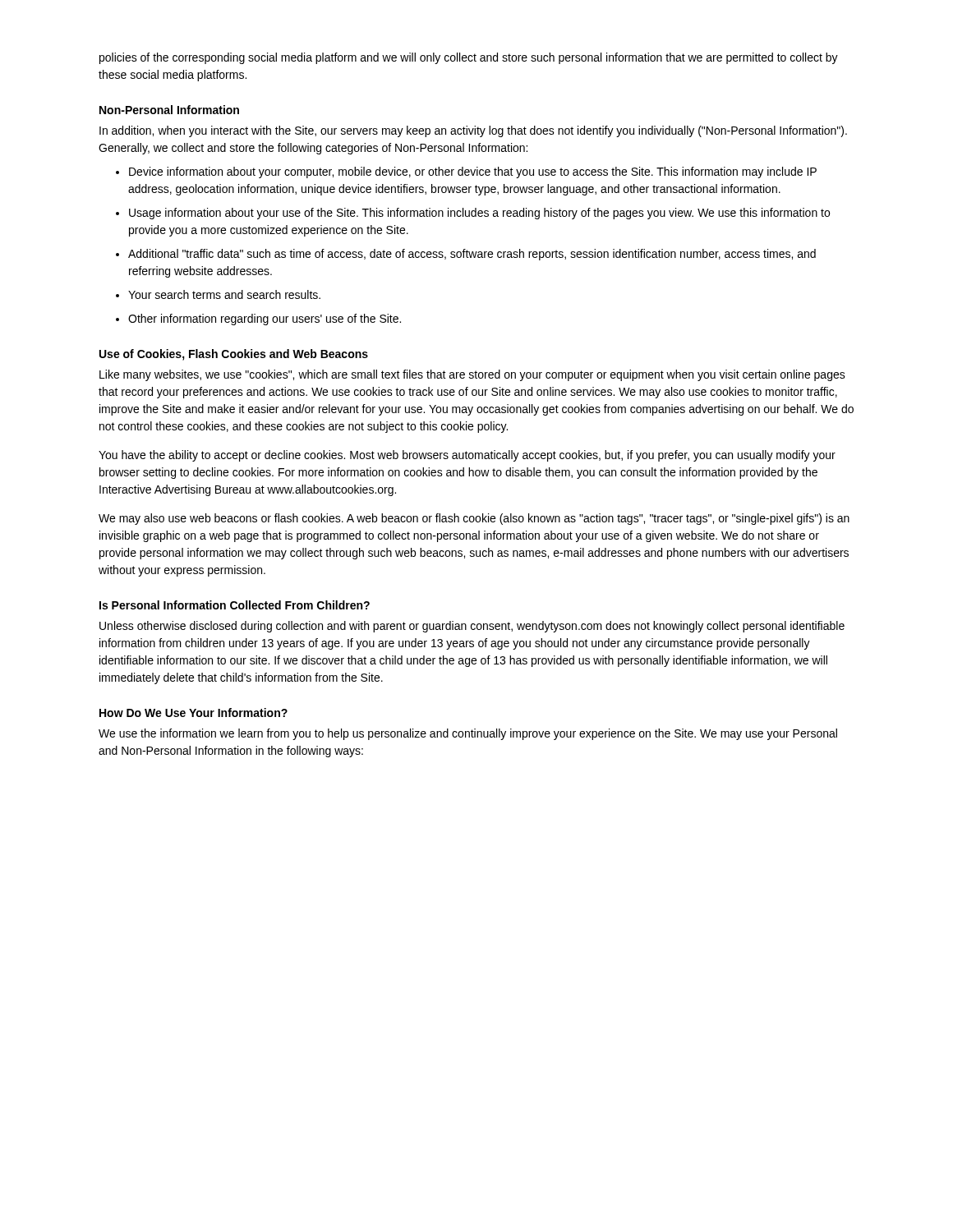
Task: Point to "Use of Cookies, Flash Cookies and Web Beacons"
Action: tap(233, 354)
